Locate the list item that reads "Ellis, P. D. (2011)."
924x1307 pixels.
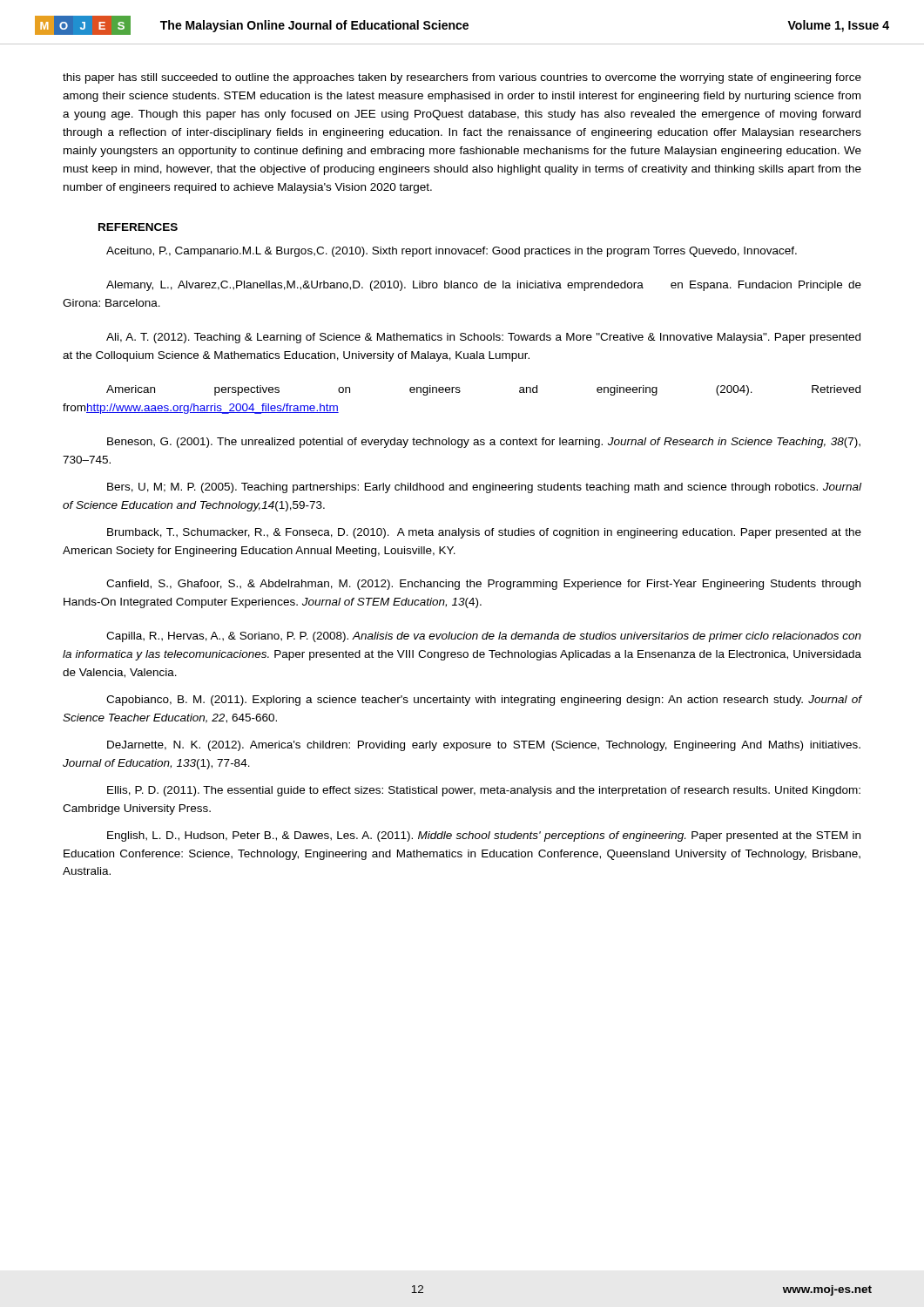point(462,799)
